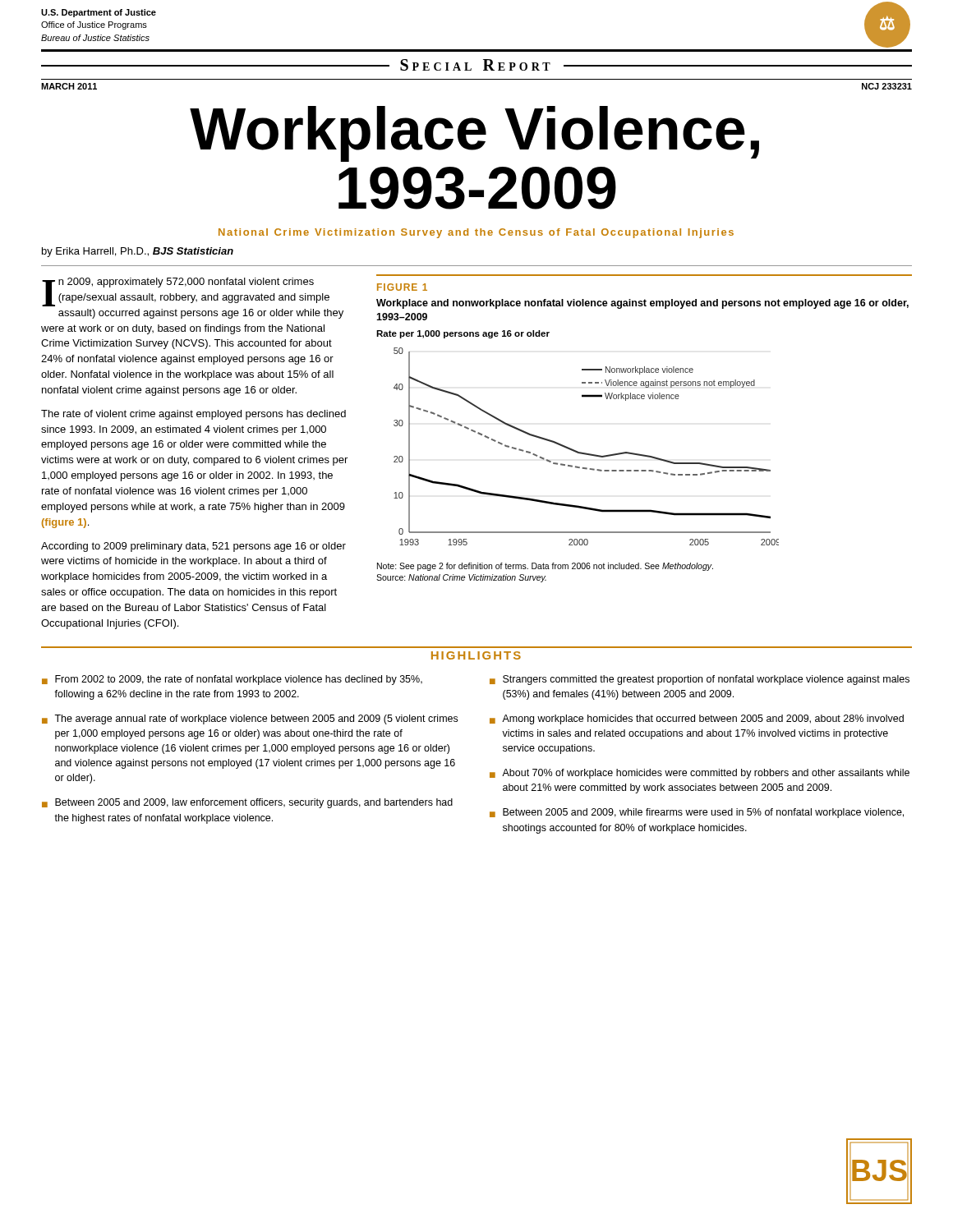This screenshot has height=1232, width=953.
Task: Select a line chart
Action: 644,450
